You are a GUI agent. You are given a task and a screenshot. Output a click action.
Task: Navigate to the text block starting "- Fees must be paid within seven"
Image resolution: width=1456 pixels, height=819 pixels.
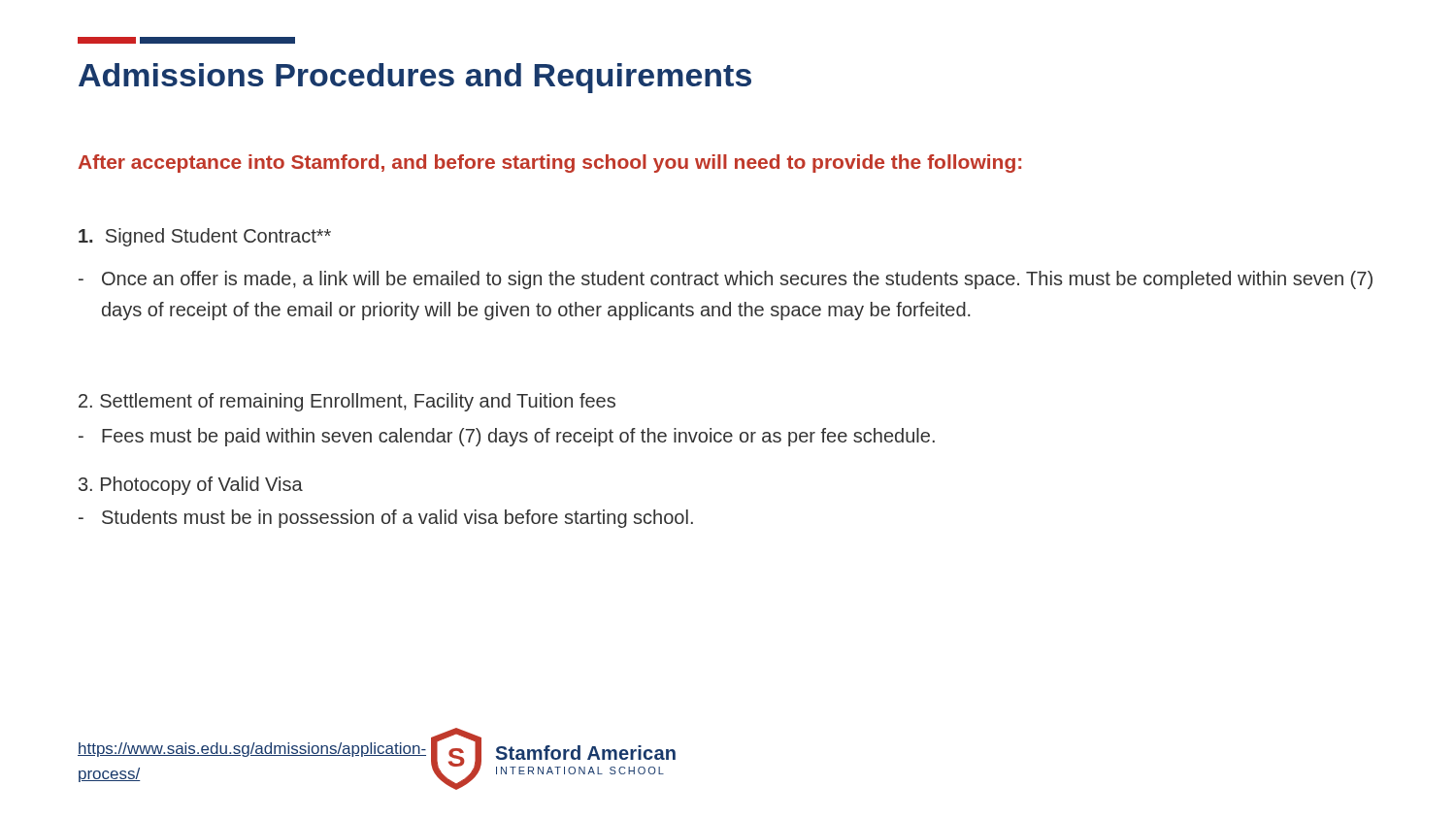pyautogui.click(x=728, y=436)
